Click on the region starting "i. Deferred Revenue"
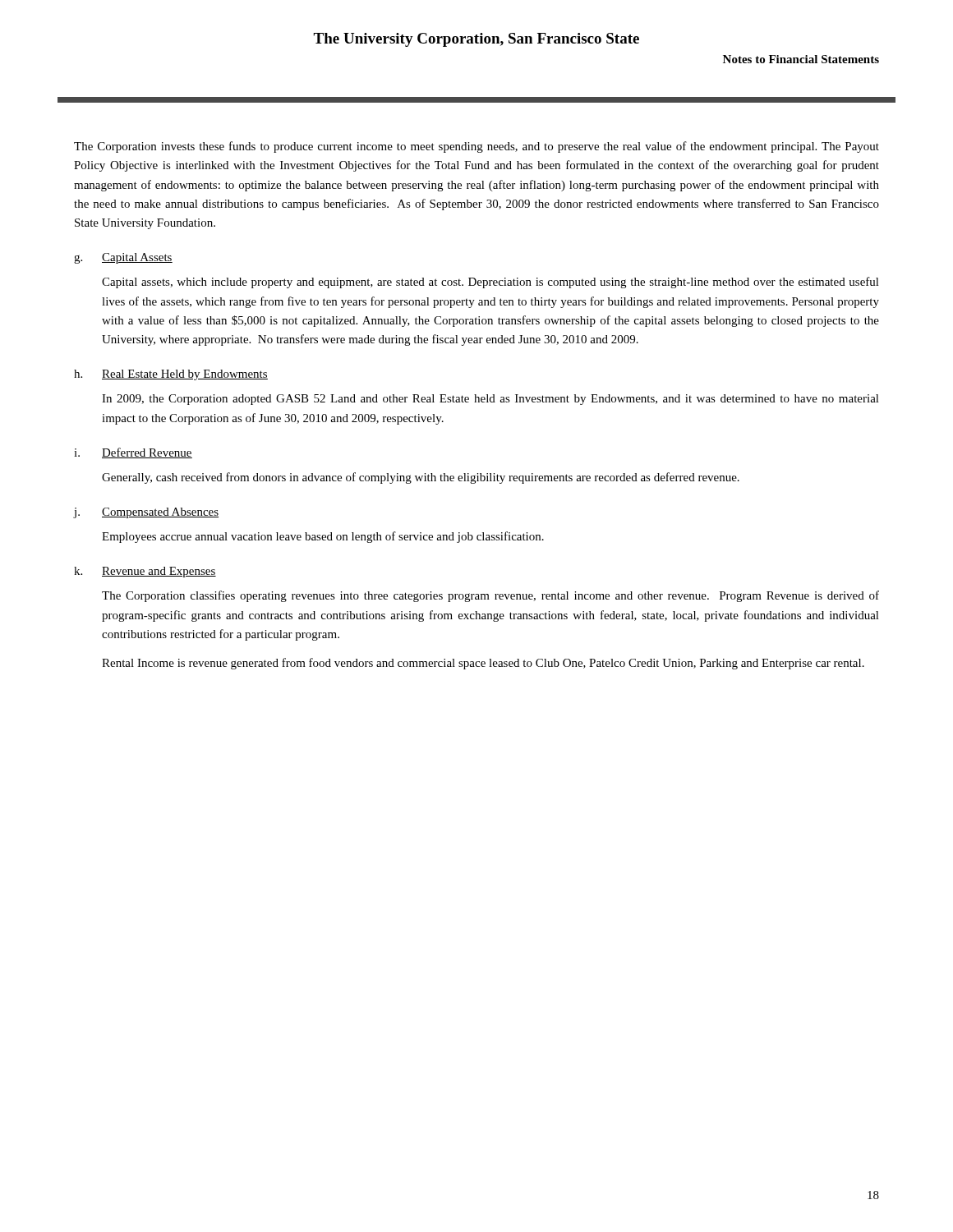The image size is (953, 1232). (x=133, y=453)
